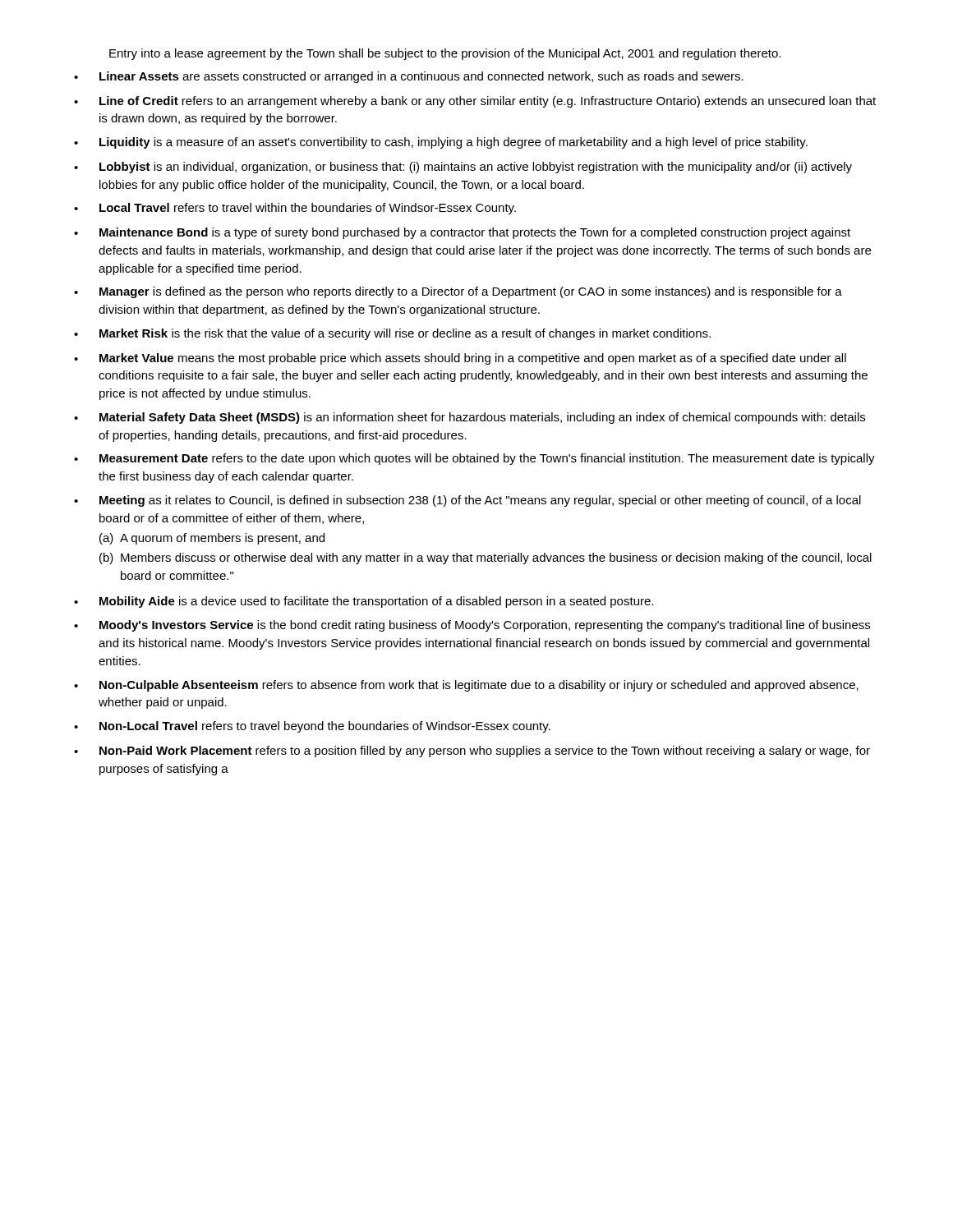The width and height of the screenshot is (953, 1232).
Task: Where is the passage that starts "• Mobility Aide is a device used to"?
Action: pyautogui.click(x=476, y=601)
